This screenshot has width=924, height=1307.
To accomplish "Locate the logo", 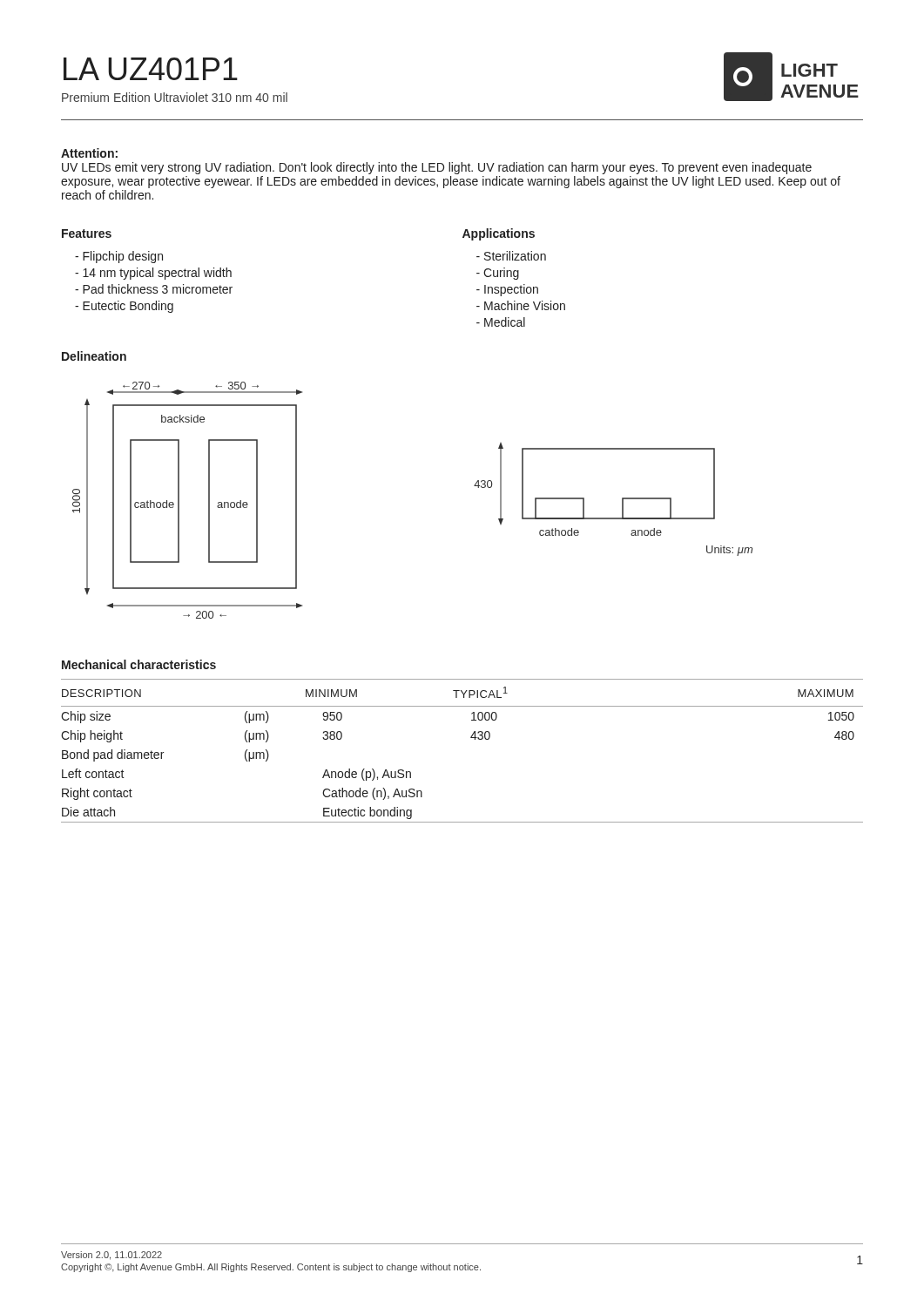I will [x=793, y=81].
